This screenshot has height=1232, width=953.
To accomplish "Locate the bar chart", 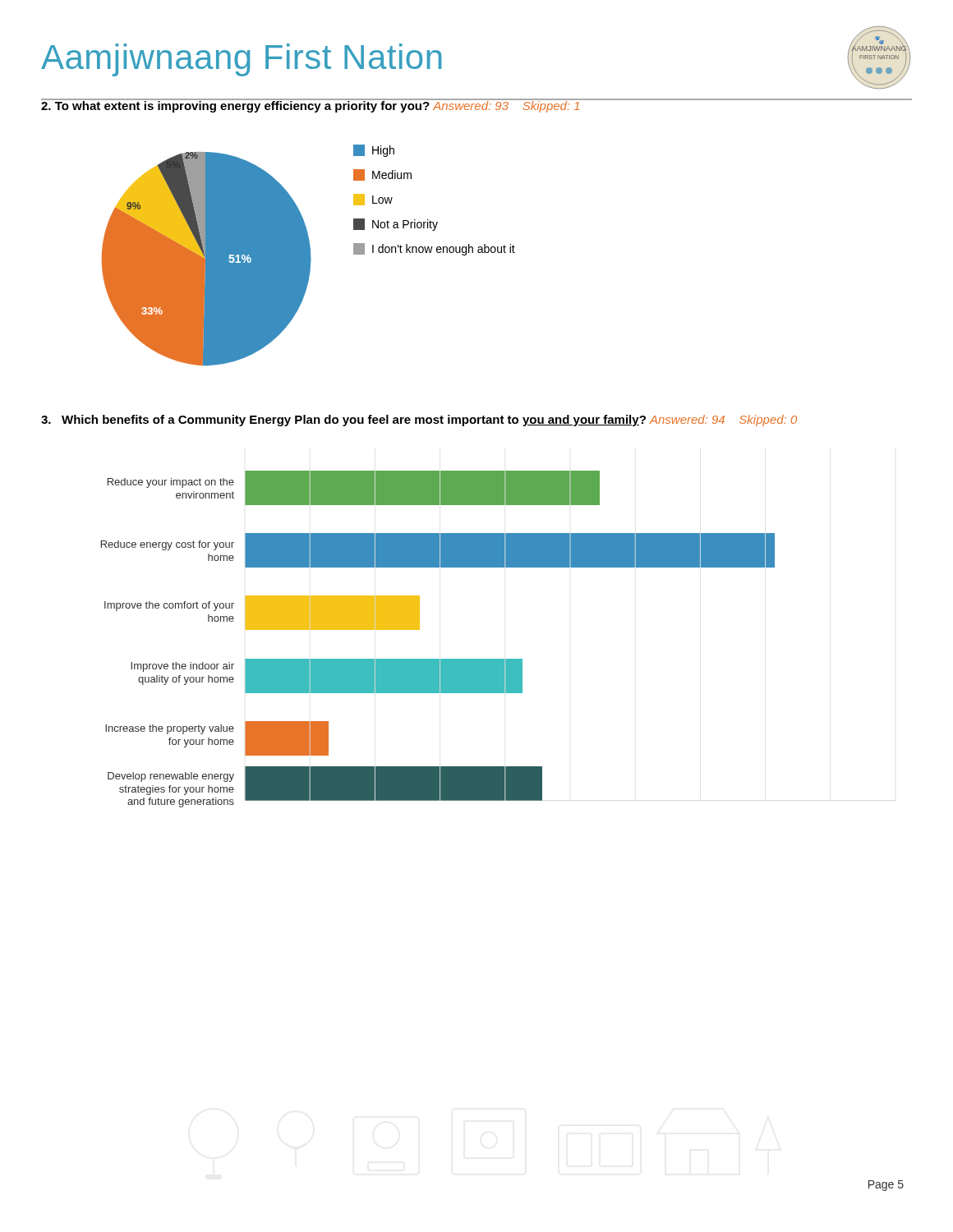I will [x=476, y=624].
